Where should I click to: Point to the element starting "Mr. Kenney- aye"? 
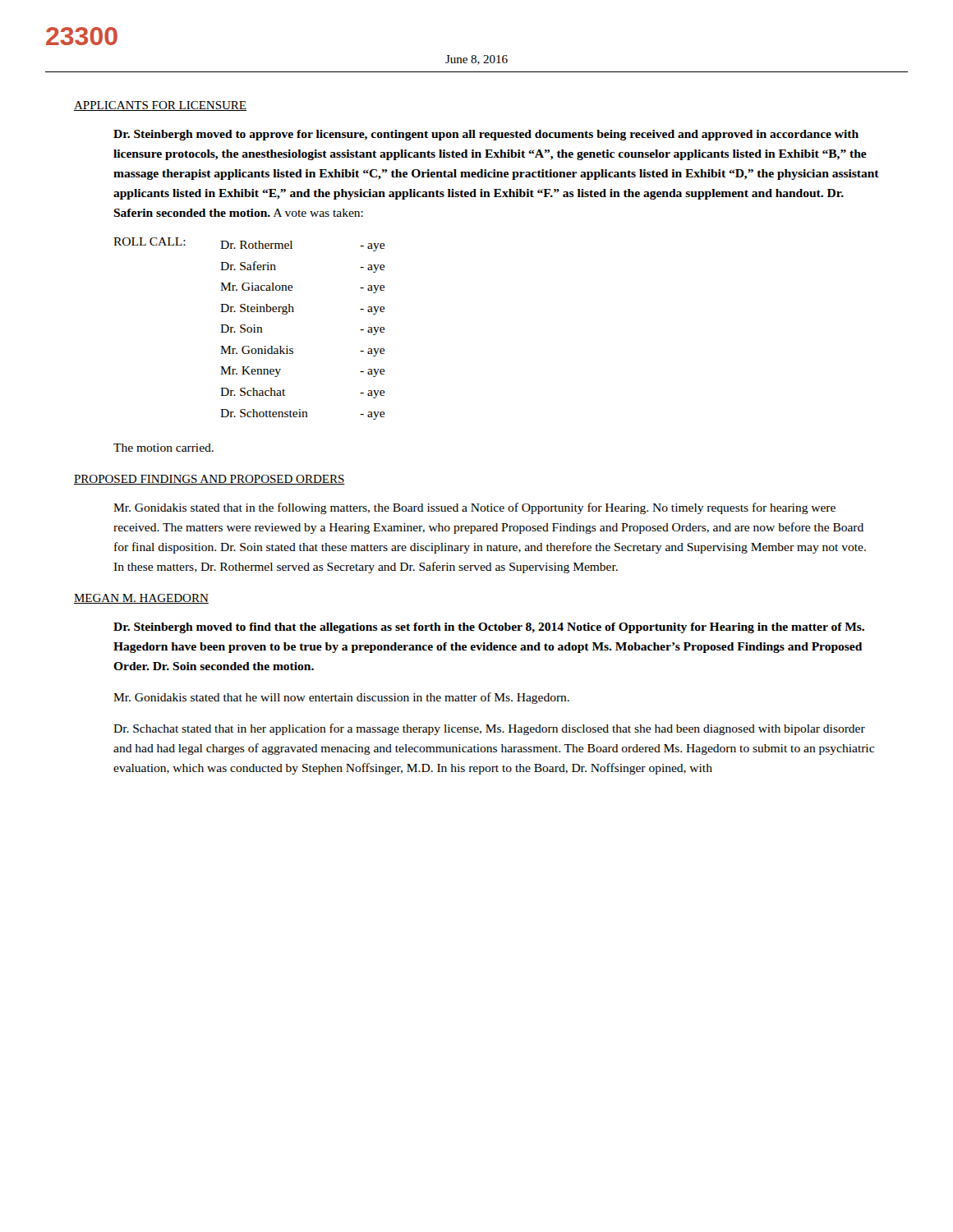point(255,372)
